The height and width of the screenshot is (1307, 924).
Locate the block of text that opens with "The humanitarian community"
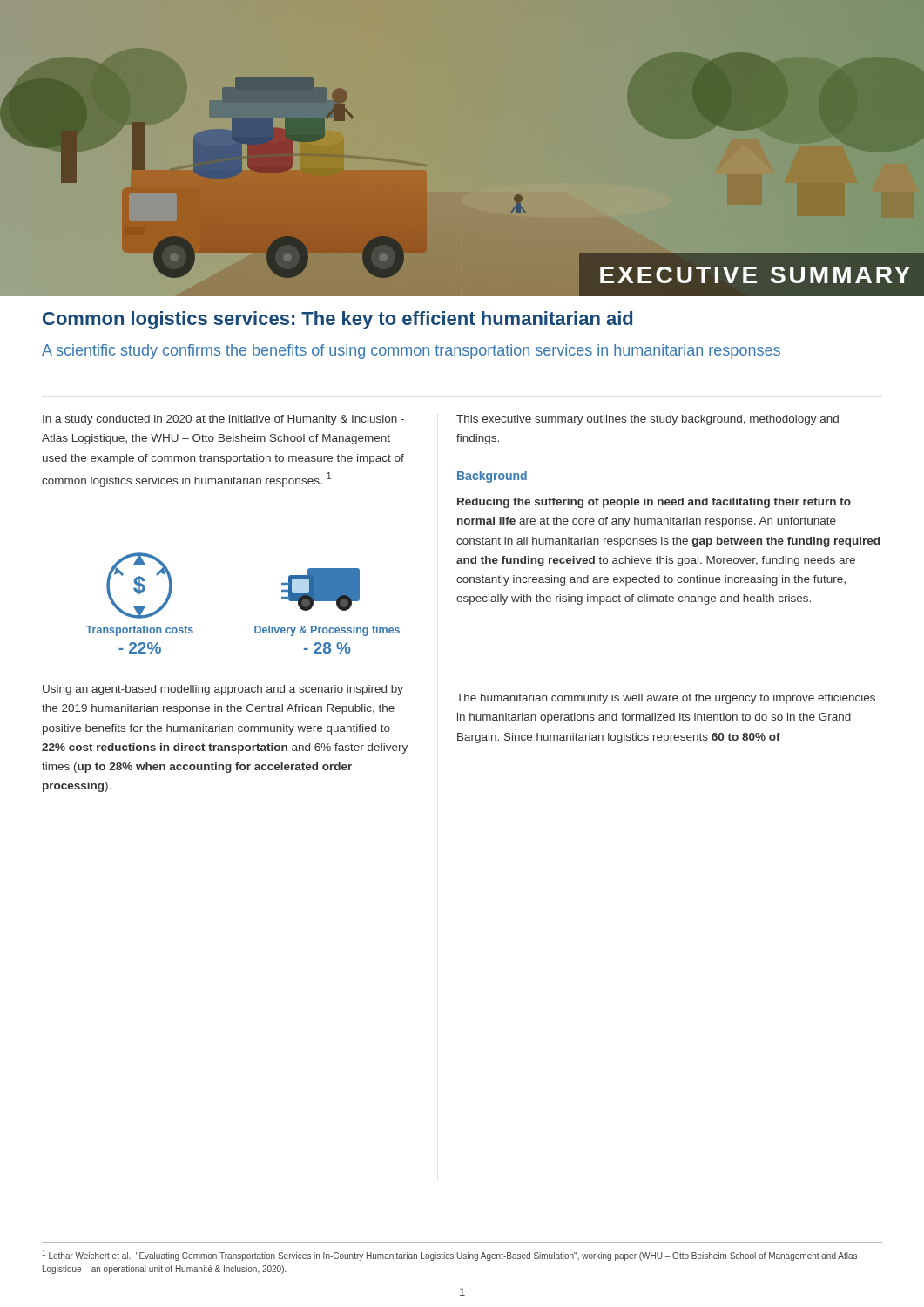(x=670, y=717)
